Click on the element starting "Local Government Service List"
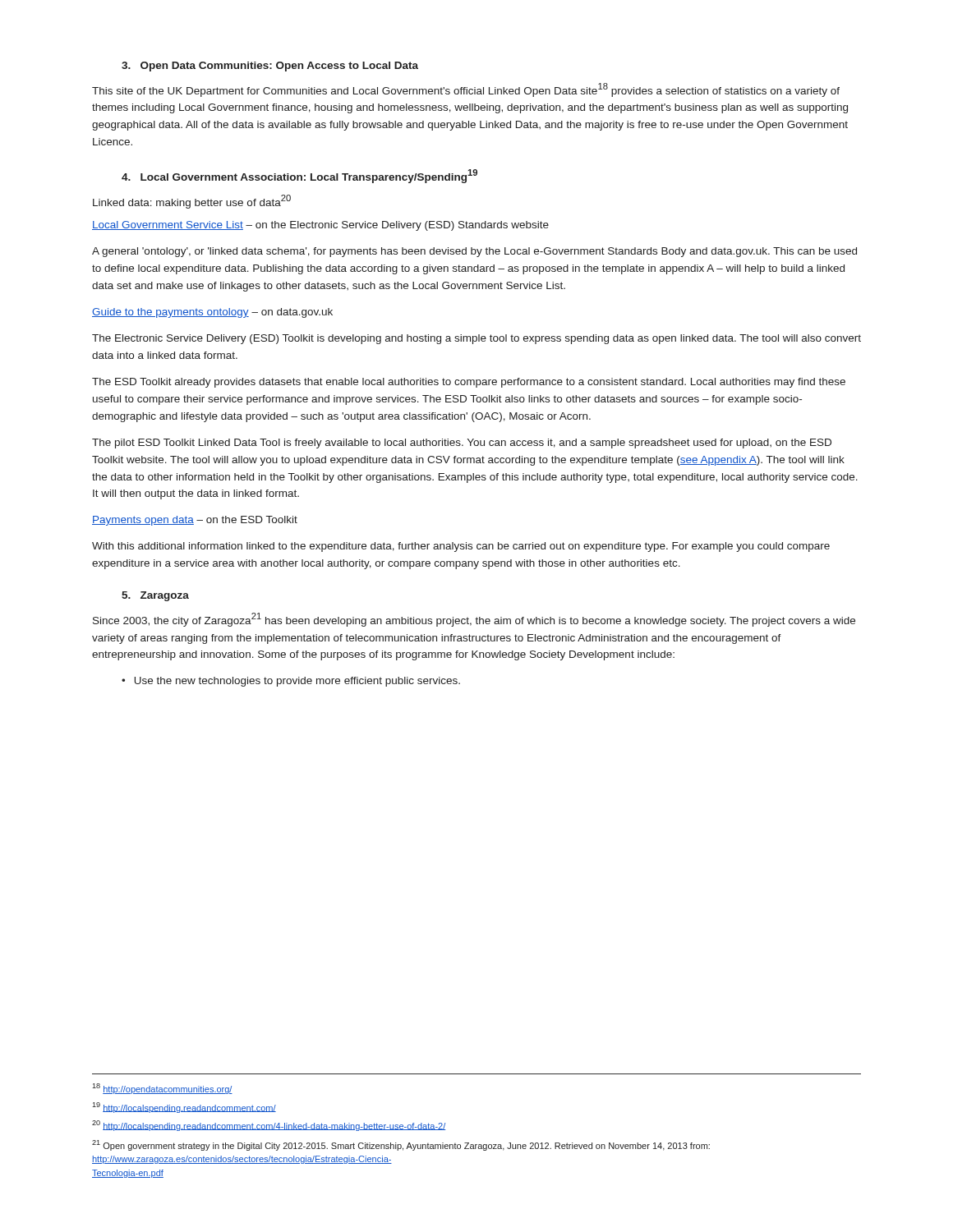Viewport: 953px width, 1232px height. coord(320,225)
